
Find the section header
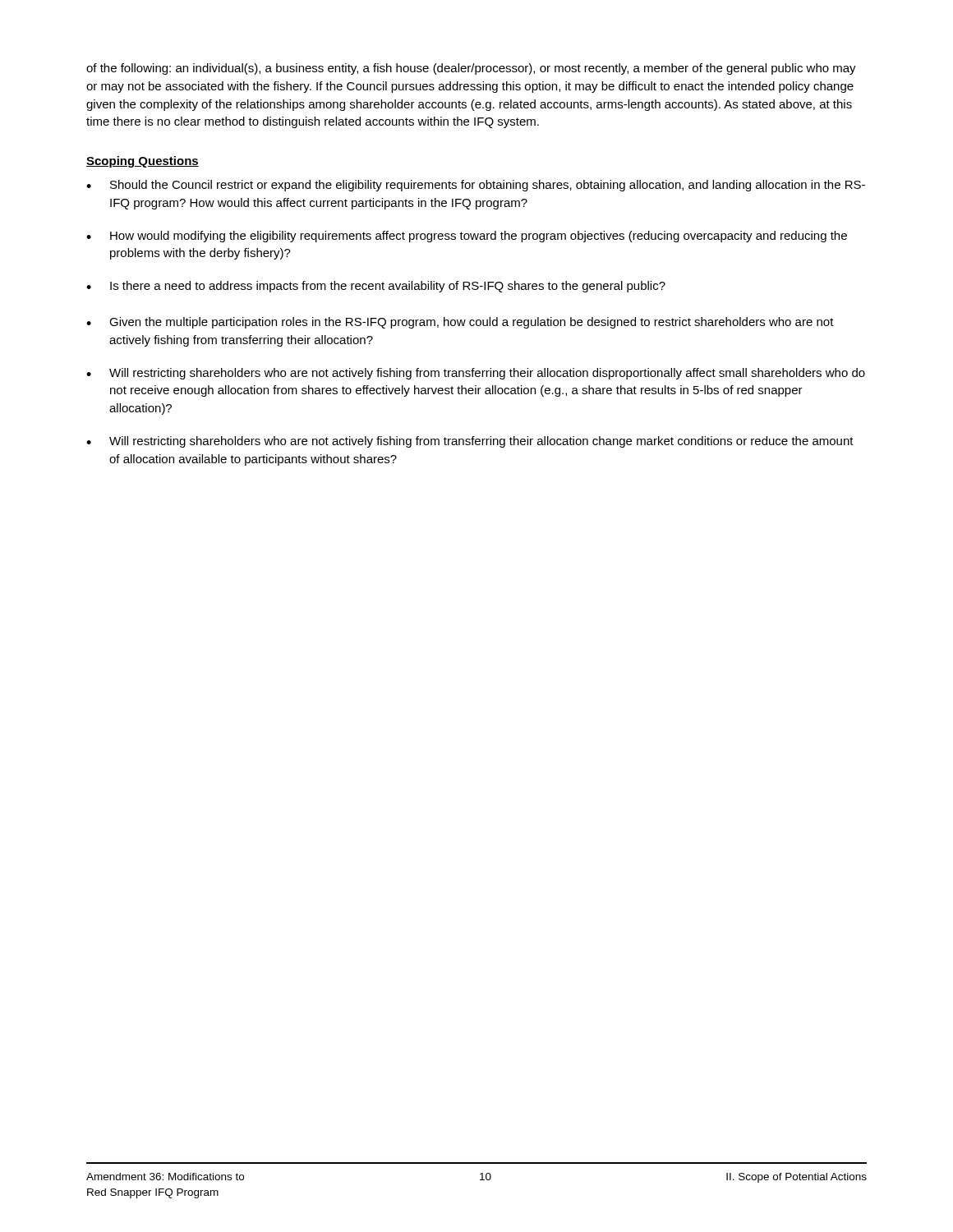142,161
